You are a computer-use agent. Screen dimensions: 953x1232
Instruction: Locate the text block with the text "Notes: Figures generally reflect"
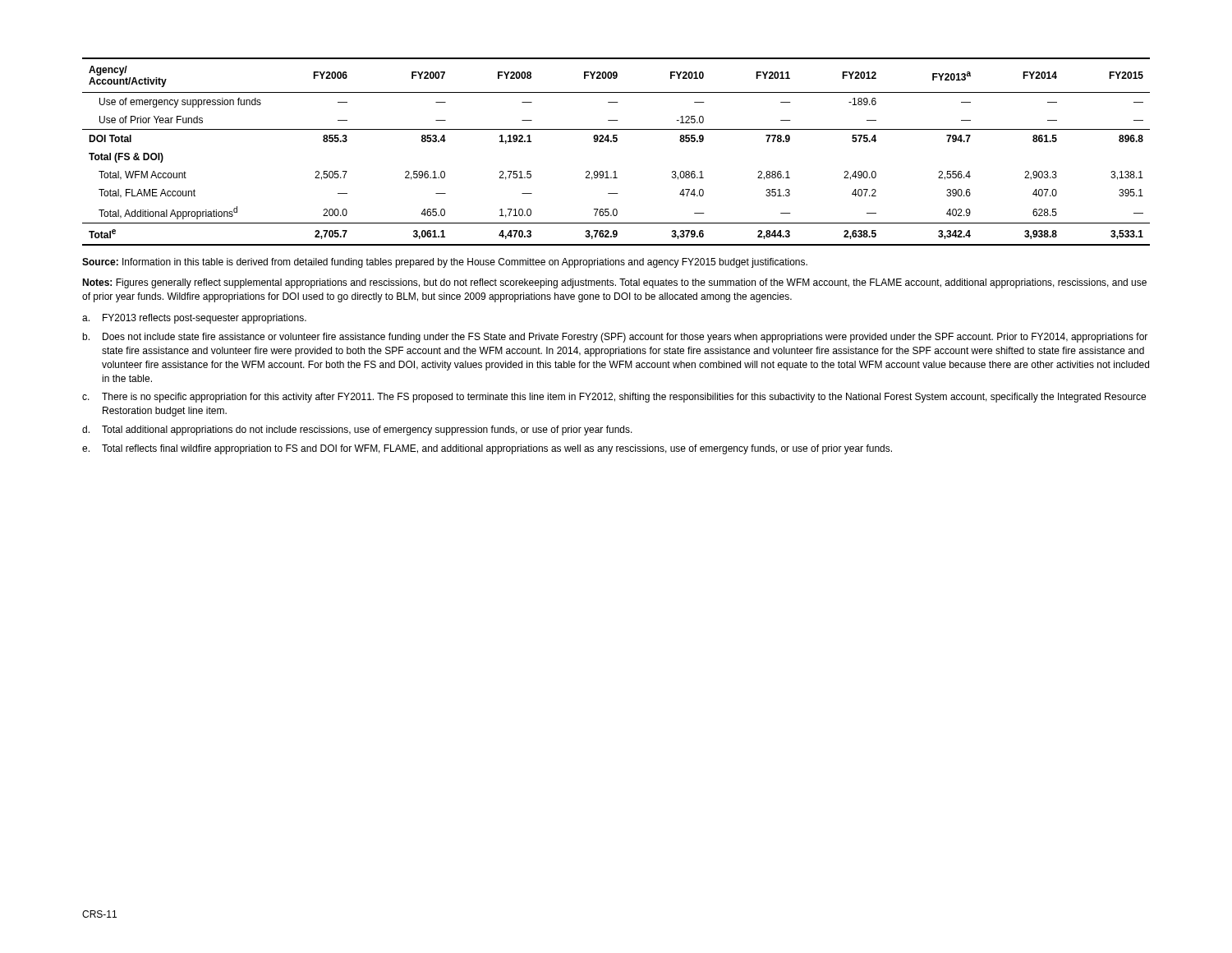(x=615, y=289)
